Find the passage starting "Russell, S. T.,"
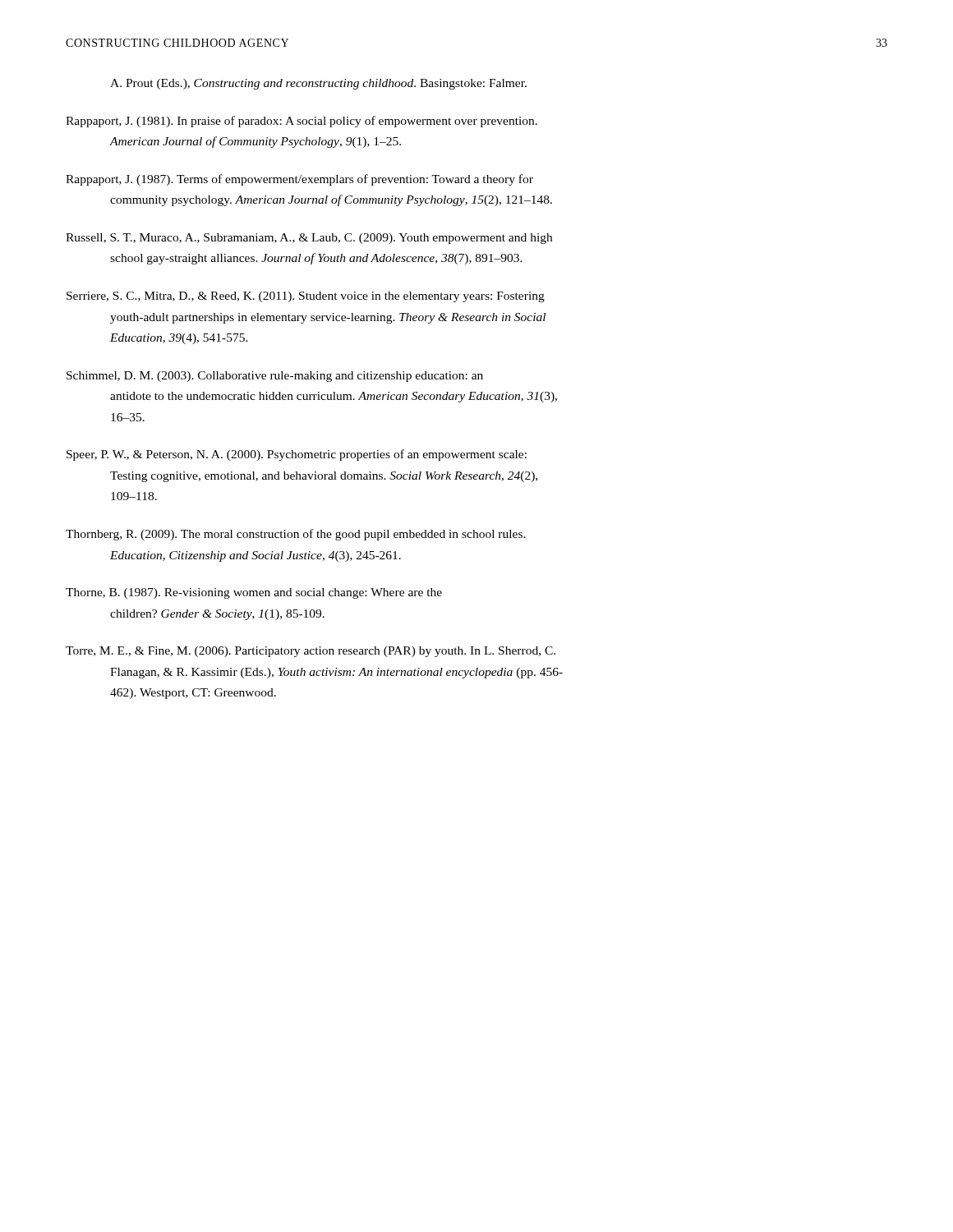 coord(476,248)
